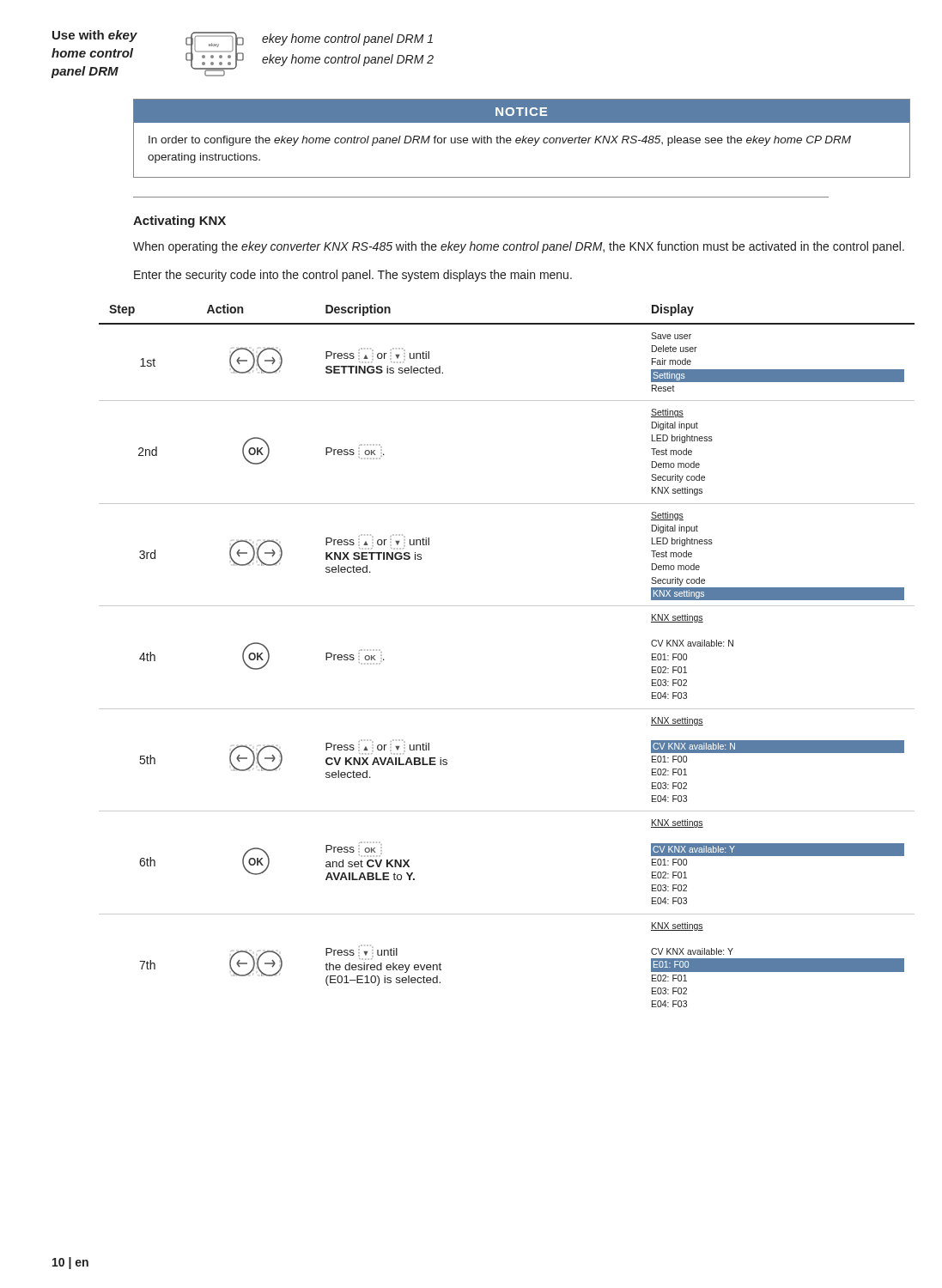Locate the text block containing "When operating the ekey converter"
Viewport: 942px width, 1288px height.
point(519,246)
